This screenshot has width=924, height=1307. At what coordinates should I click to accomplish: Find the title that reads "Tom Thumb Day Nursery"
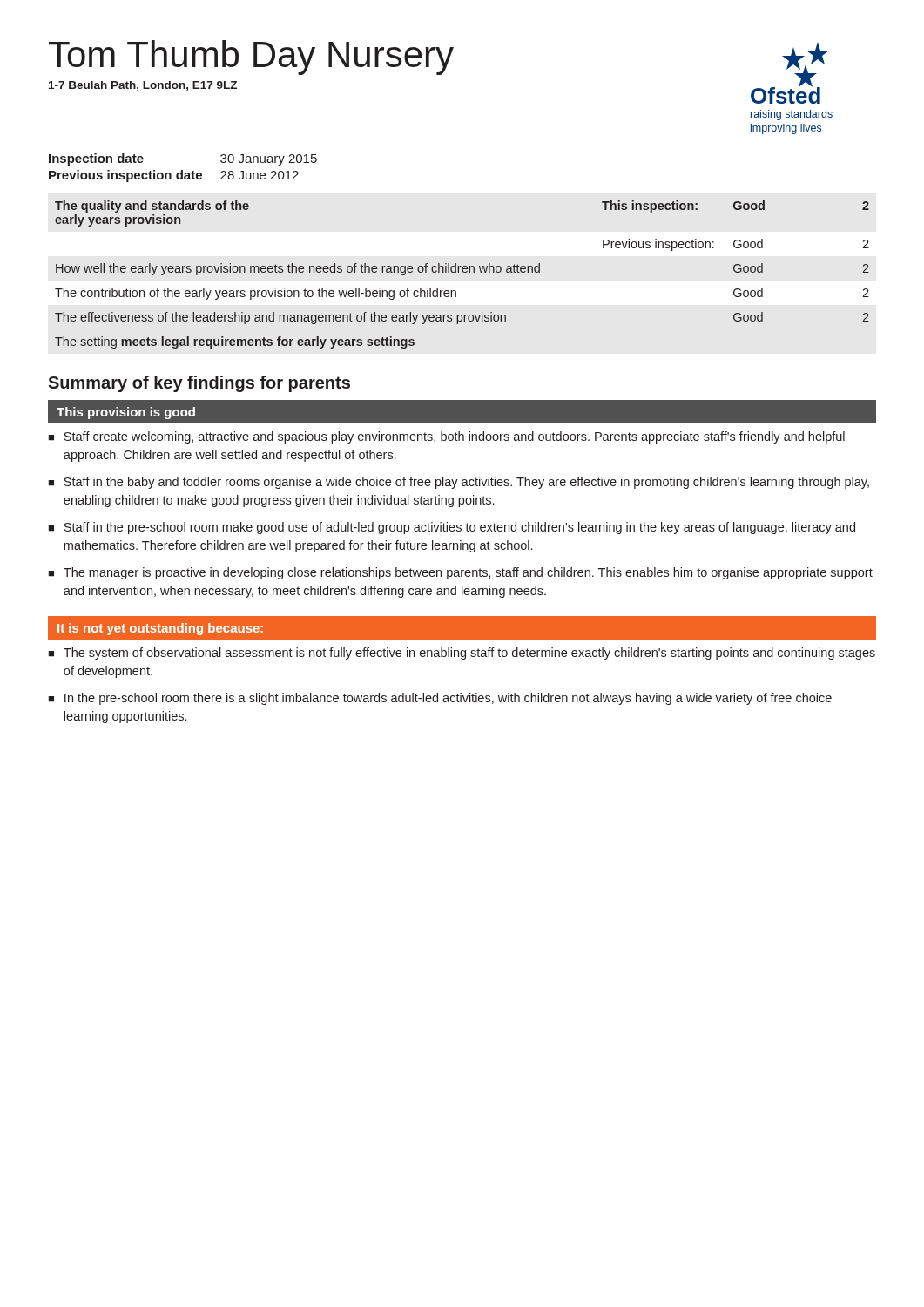[251, 55]
